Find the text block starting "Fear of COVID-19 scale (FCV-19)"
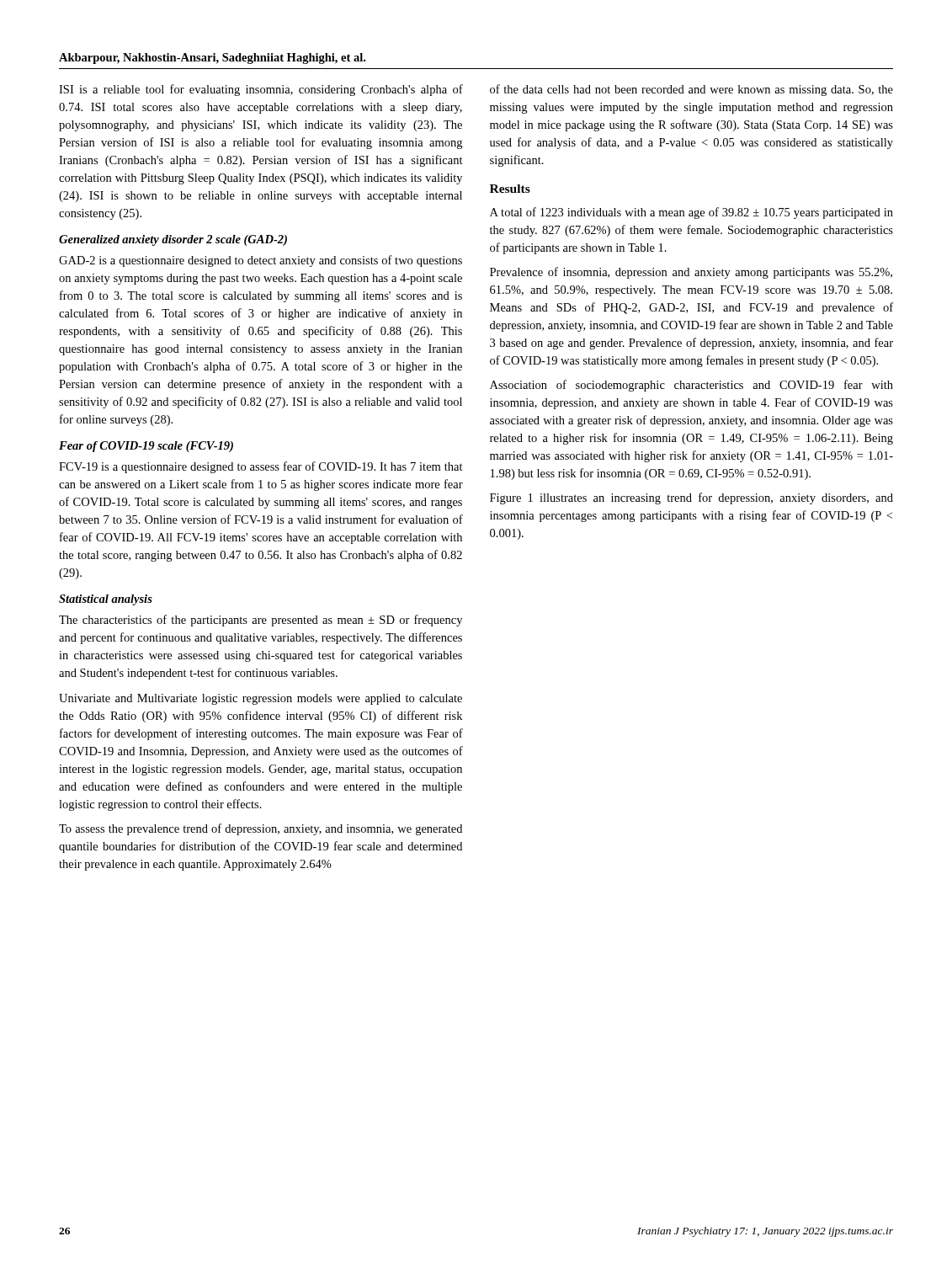 click(x=146, y=447)
